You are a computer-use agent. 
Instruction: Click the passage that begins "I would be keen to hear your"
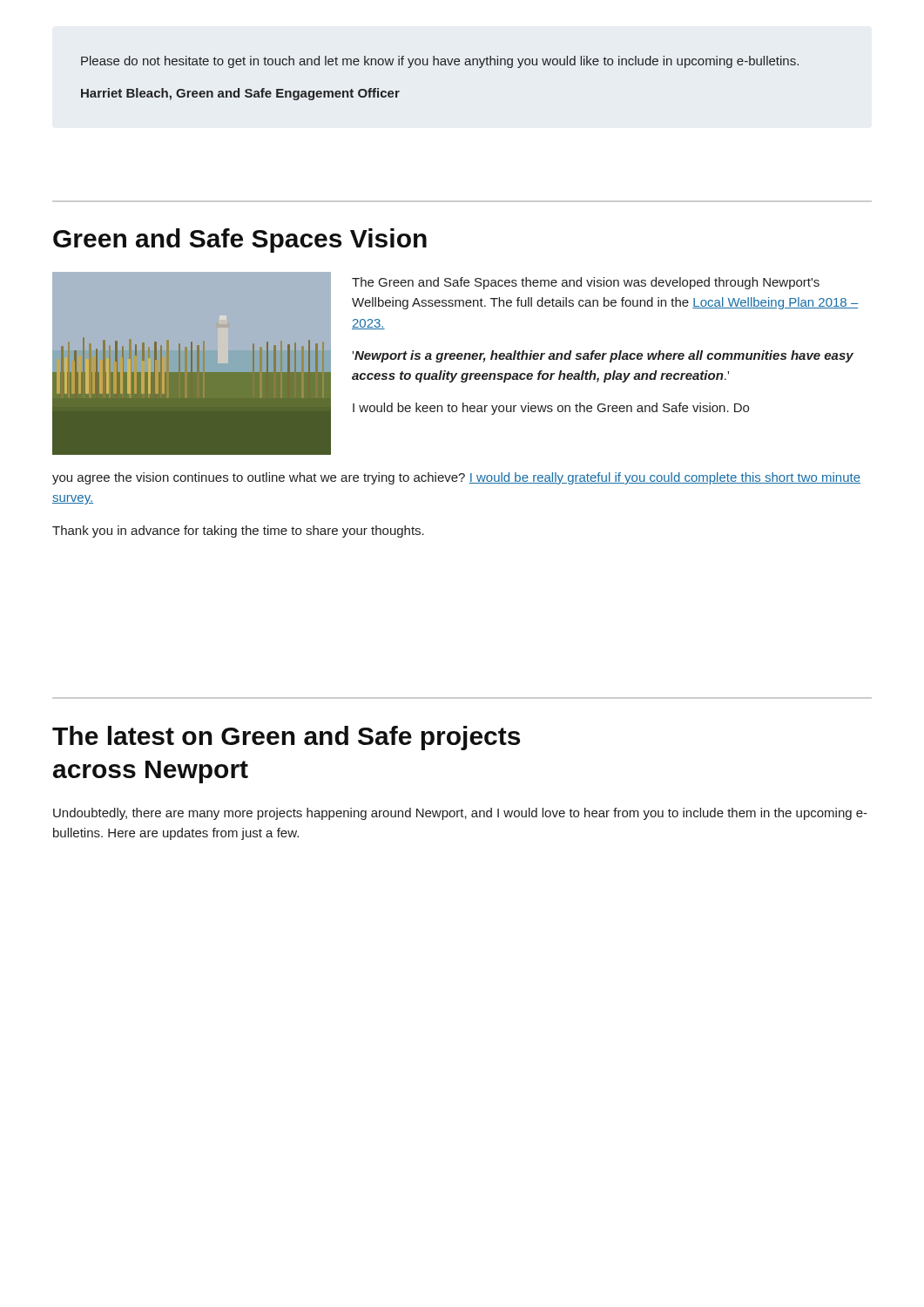[x=551, y=408]
